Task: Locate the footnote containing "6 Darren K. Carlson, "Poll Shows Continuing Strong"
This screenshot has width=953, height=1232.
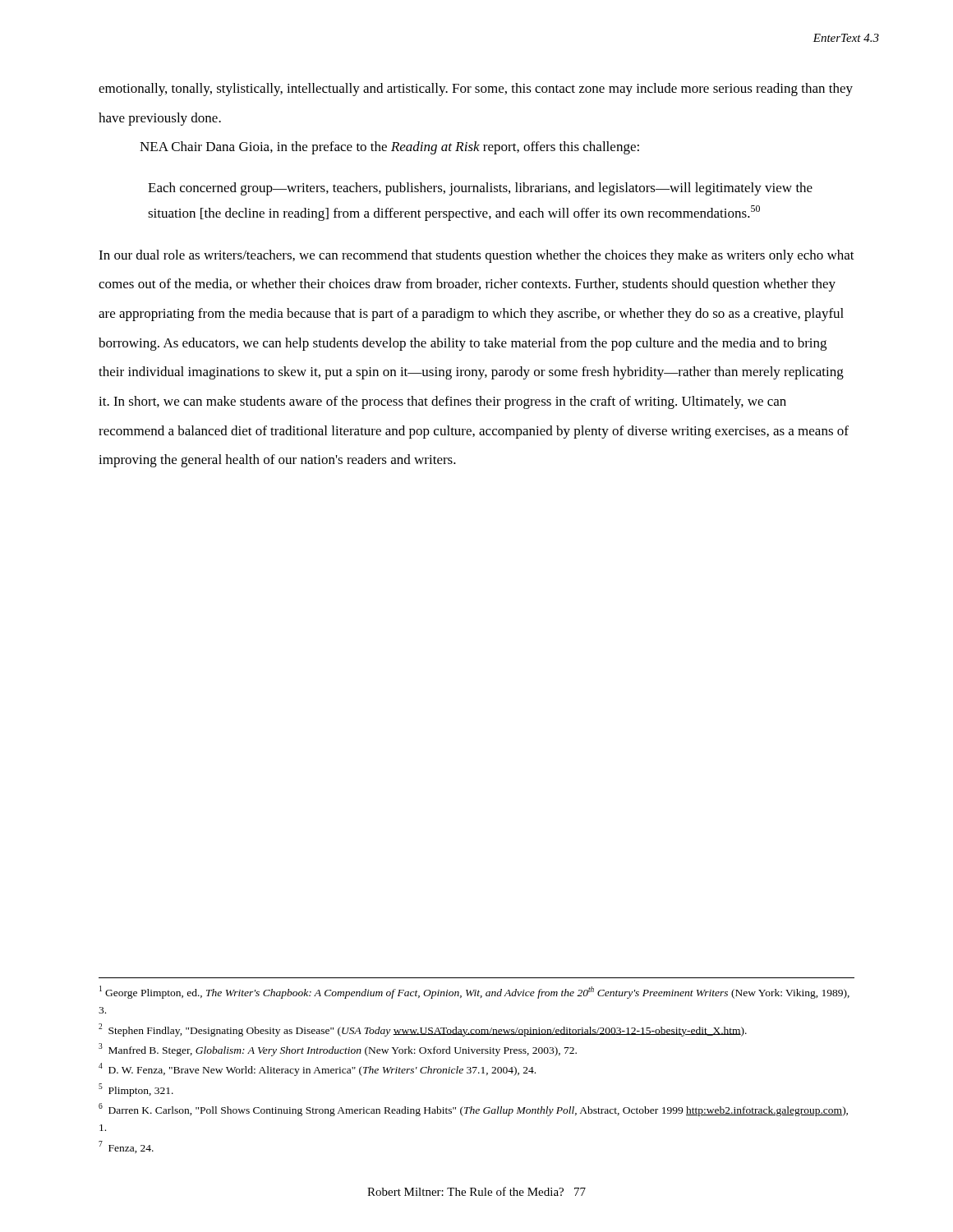Action: click(x=474, y=1118)
